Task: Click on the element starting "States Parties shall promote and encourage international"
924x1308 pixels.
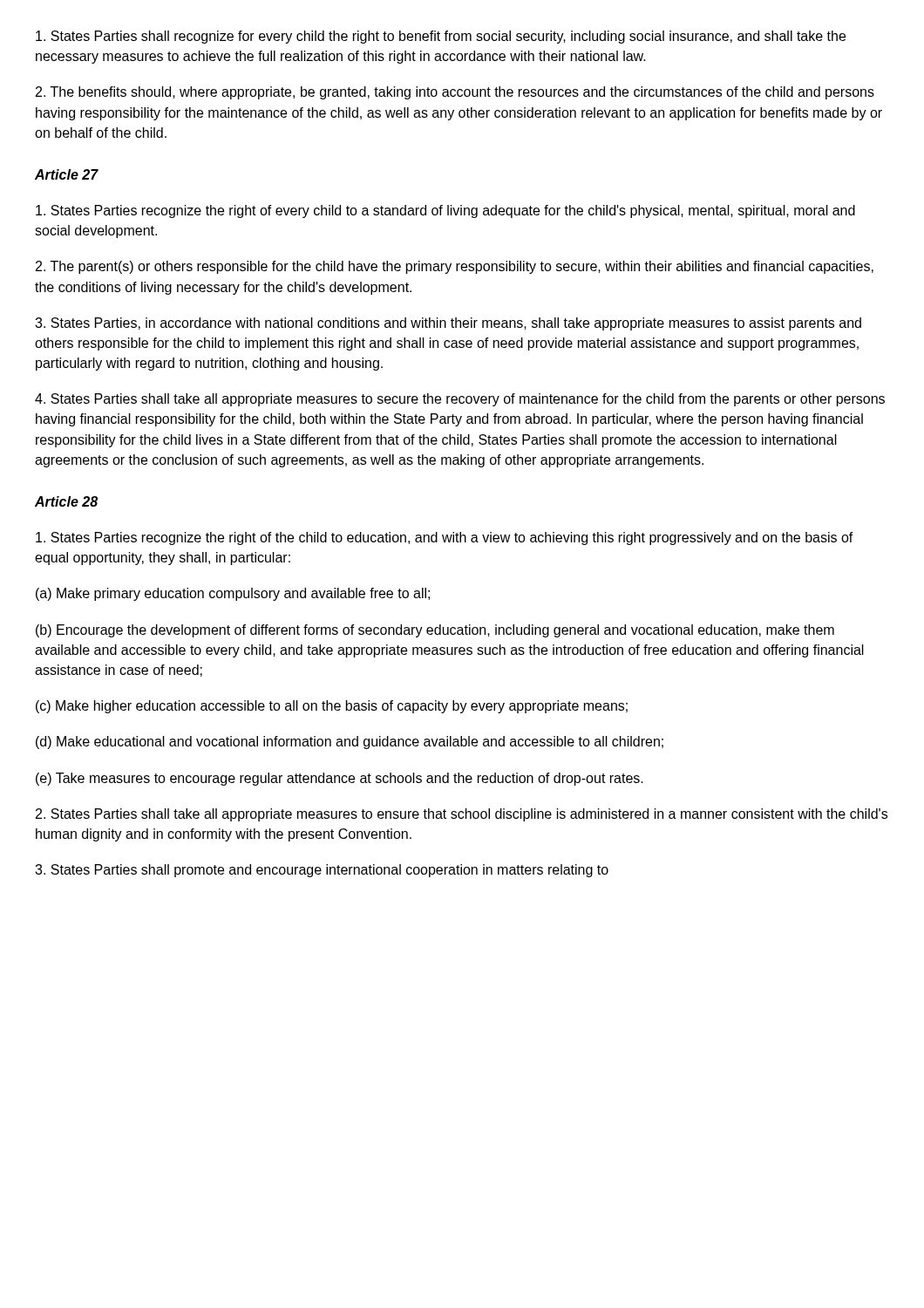Action: coord(322,870)
